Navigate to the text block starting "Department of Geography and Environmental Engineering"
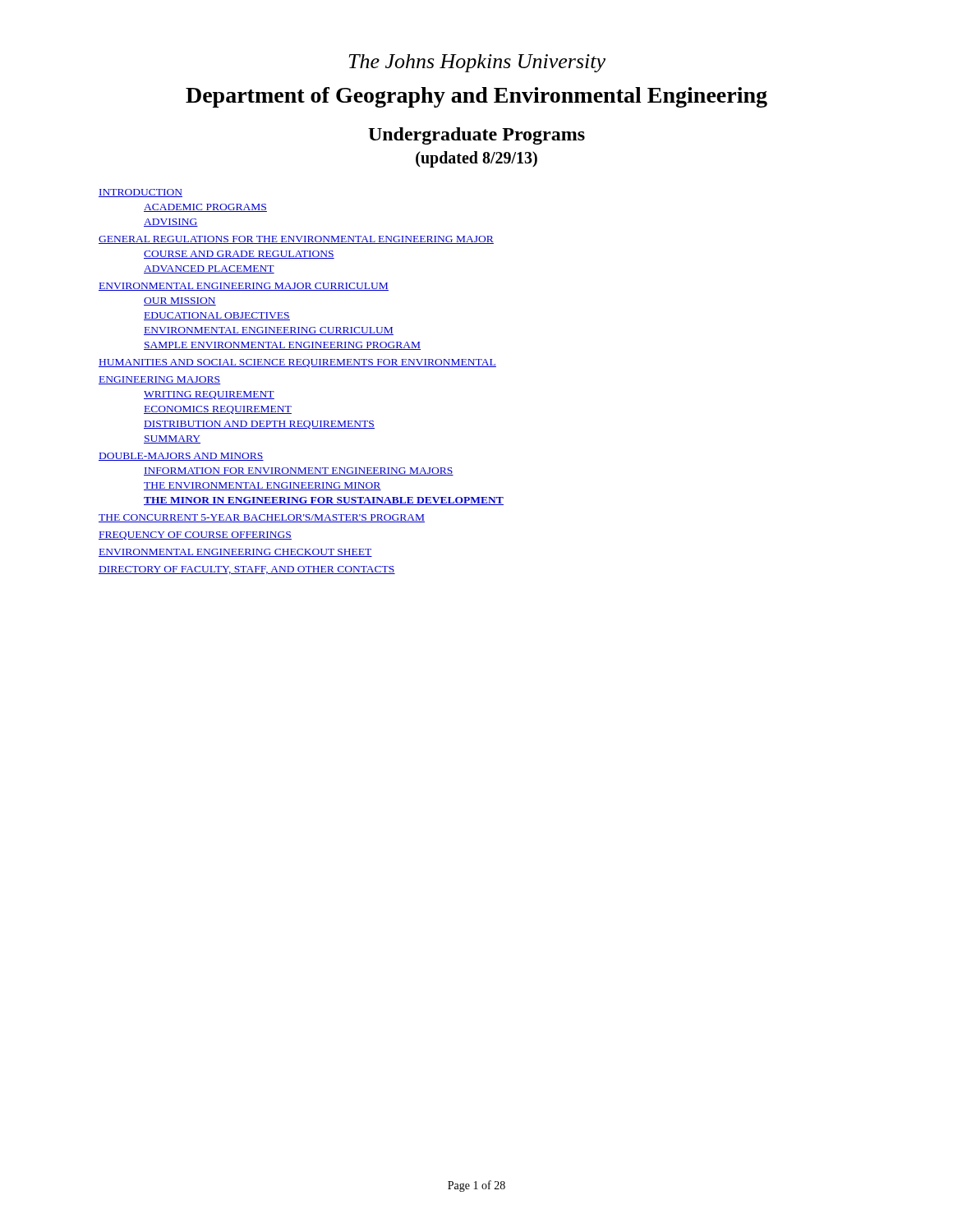The image size is (953, 1232). tap(476, 95)
